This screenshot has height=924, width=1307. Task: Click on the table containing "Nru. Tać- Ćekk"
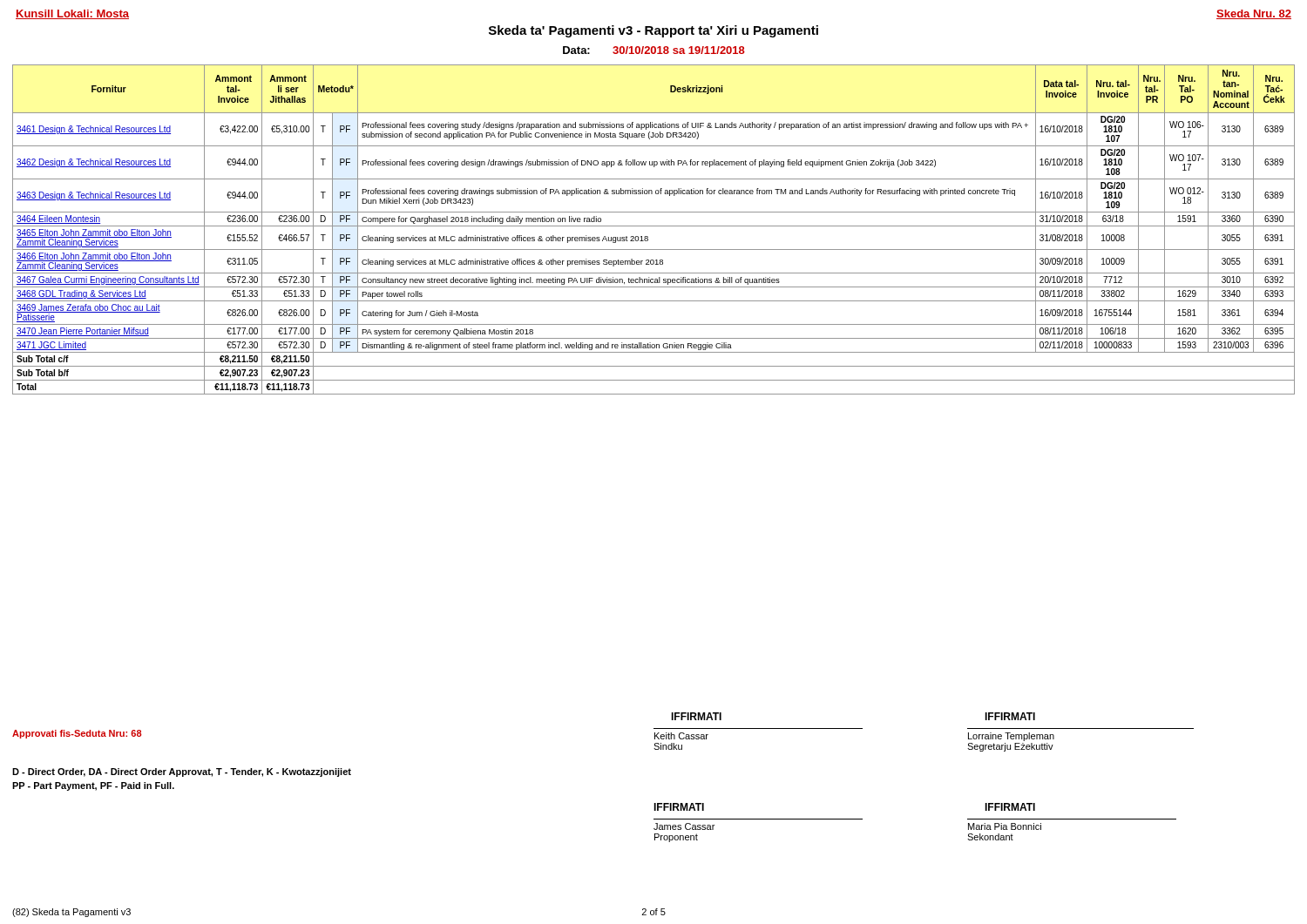[x=654, y=229]
